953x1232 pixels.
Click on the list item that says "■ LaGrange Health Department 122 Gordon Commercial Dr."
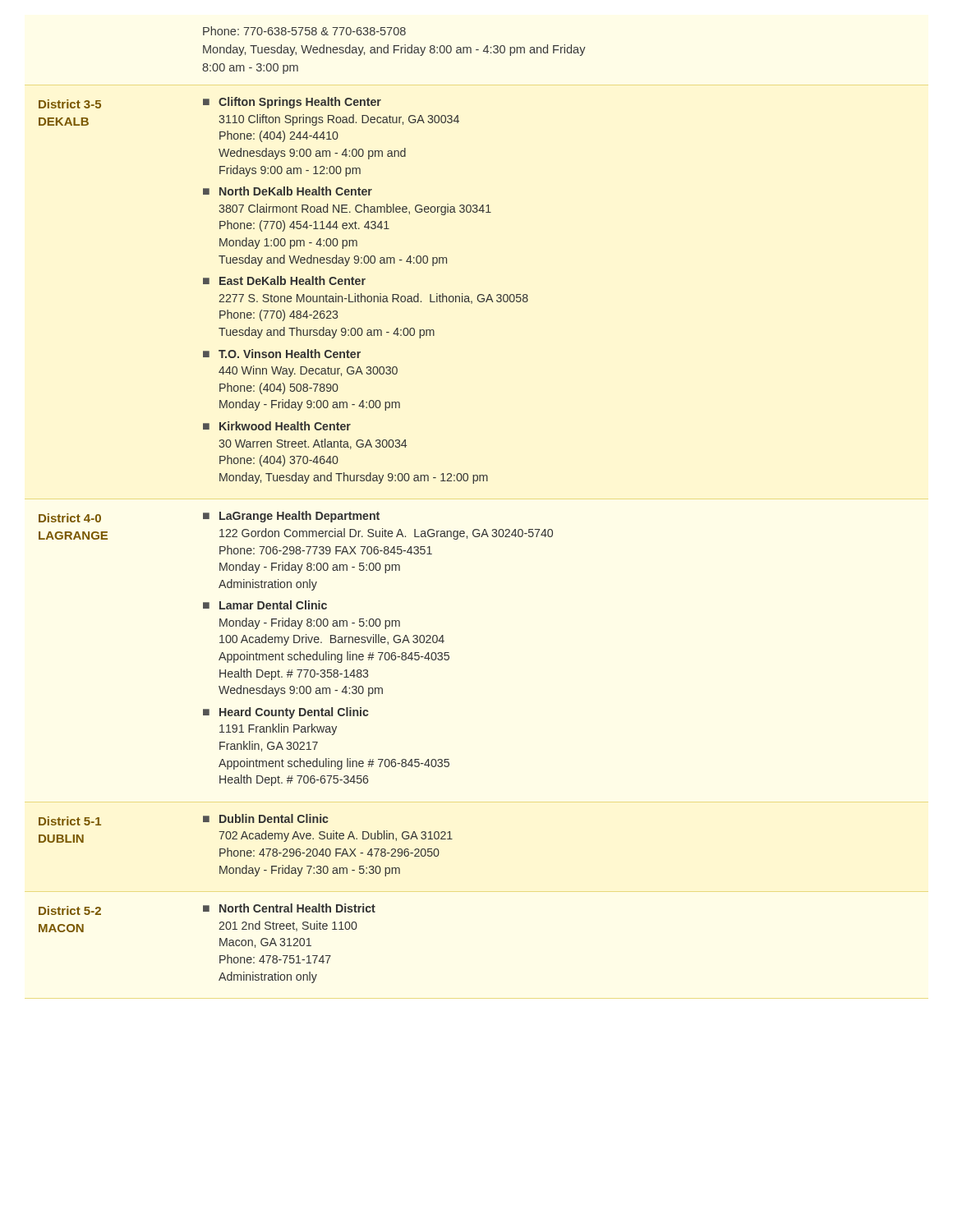pyautogui.click(x=291, y=517)
